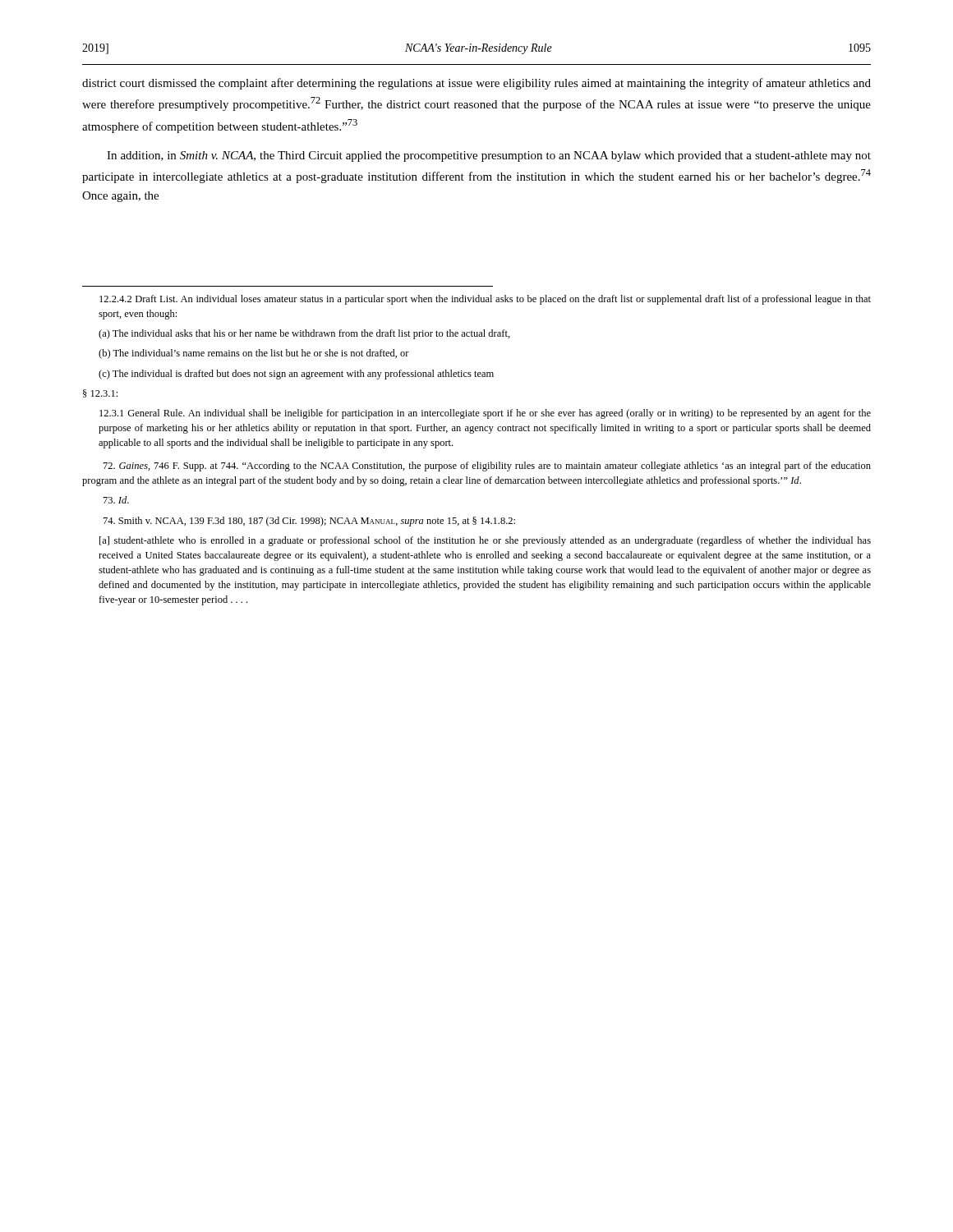Locate the region starting "In addition, in Smith v. NCAA, the"
Image resolution: width=953 pixels, height=1232 pixels.
pos(476,176)
